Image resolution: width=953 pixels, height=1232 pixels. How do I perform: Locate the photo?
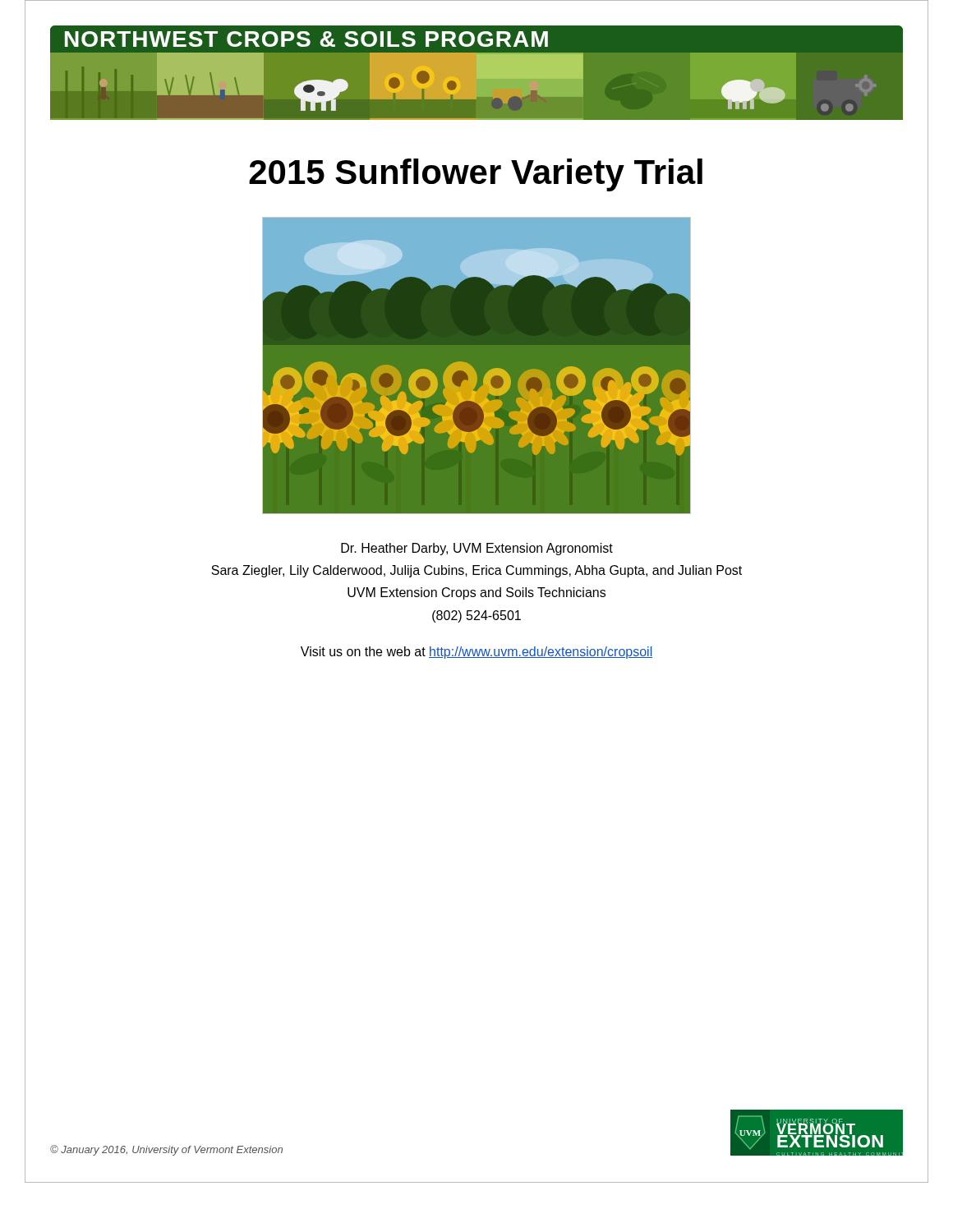click(x=476, y=365)
